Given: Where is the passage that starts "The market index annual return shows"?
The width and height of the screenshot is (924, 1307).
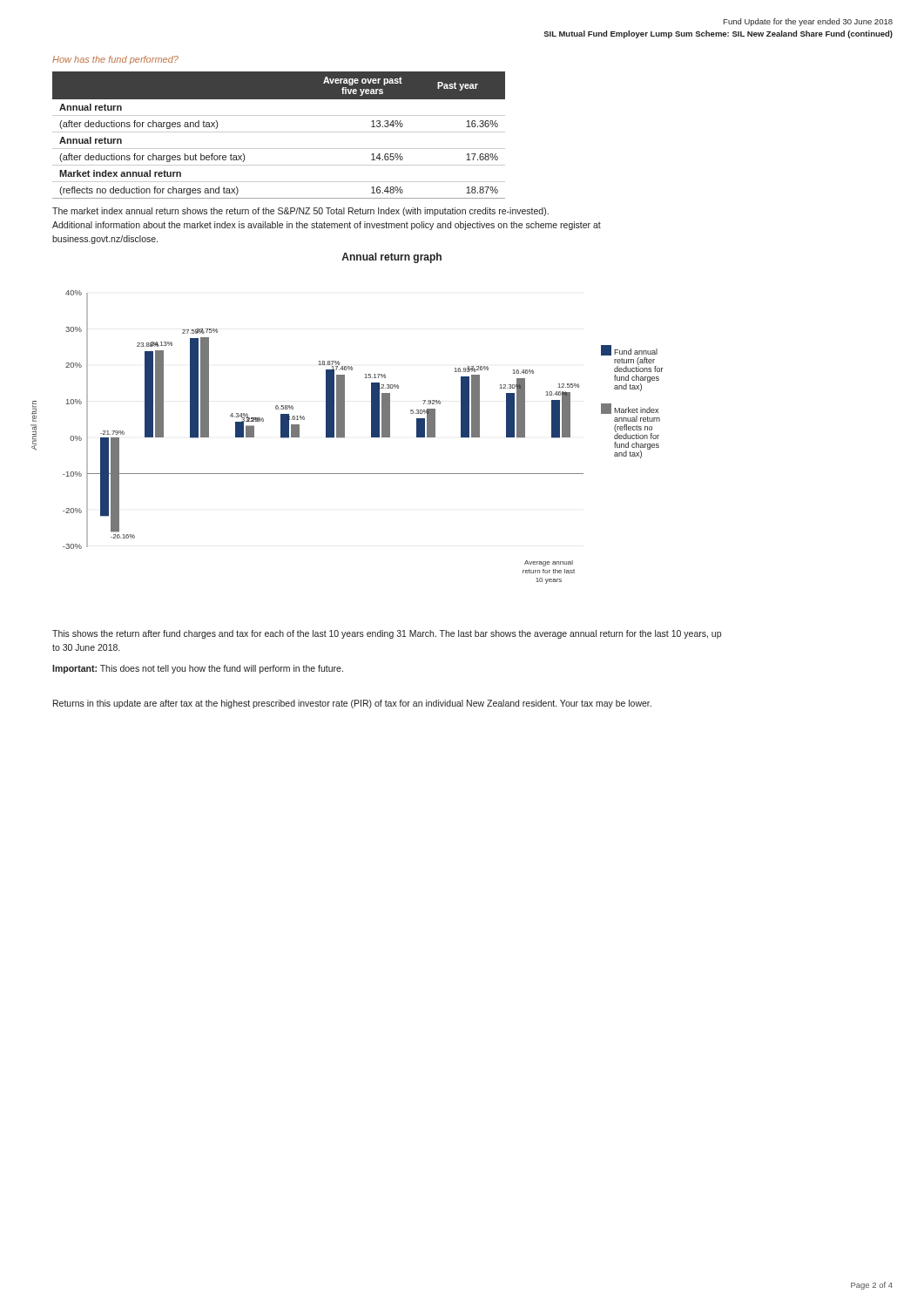Looking at the screenshot, I should click(x=326, y=225).
